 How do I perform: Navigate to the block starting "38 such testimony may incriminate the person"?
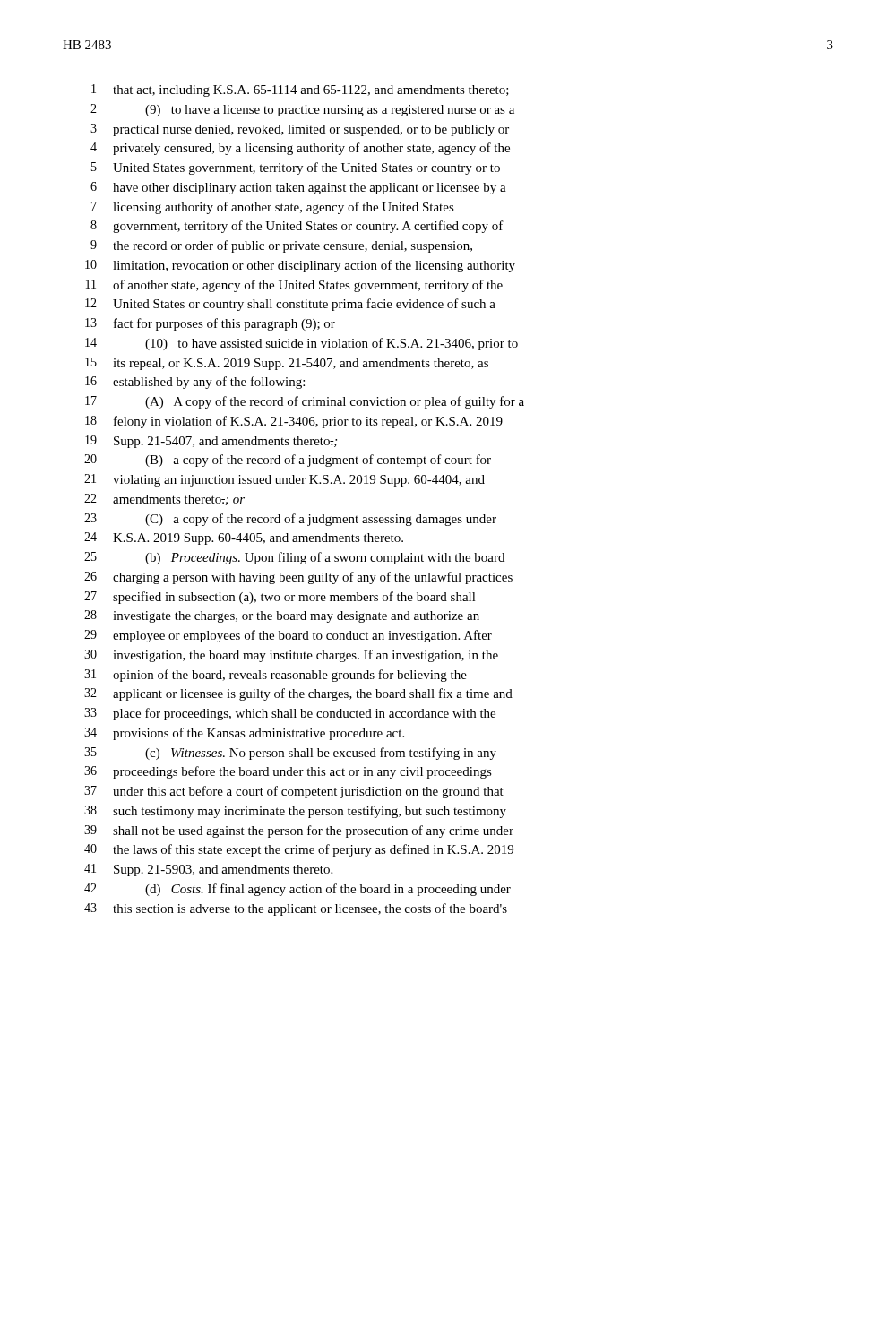[x=448, y=811]
